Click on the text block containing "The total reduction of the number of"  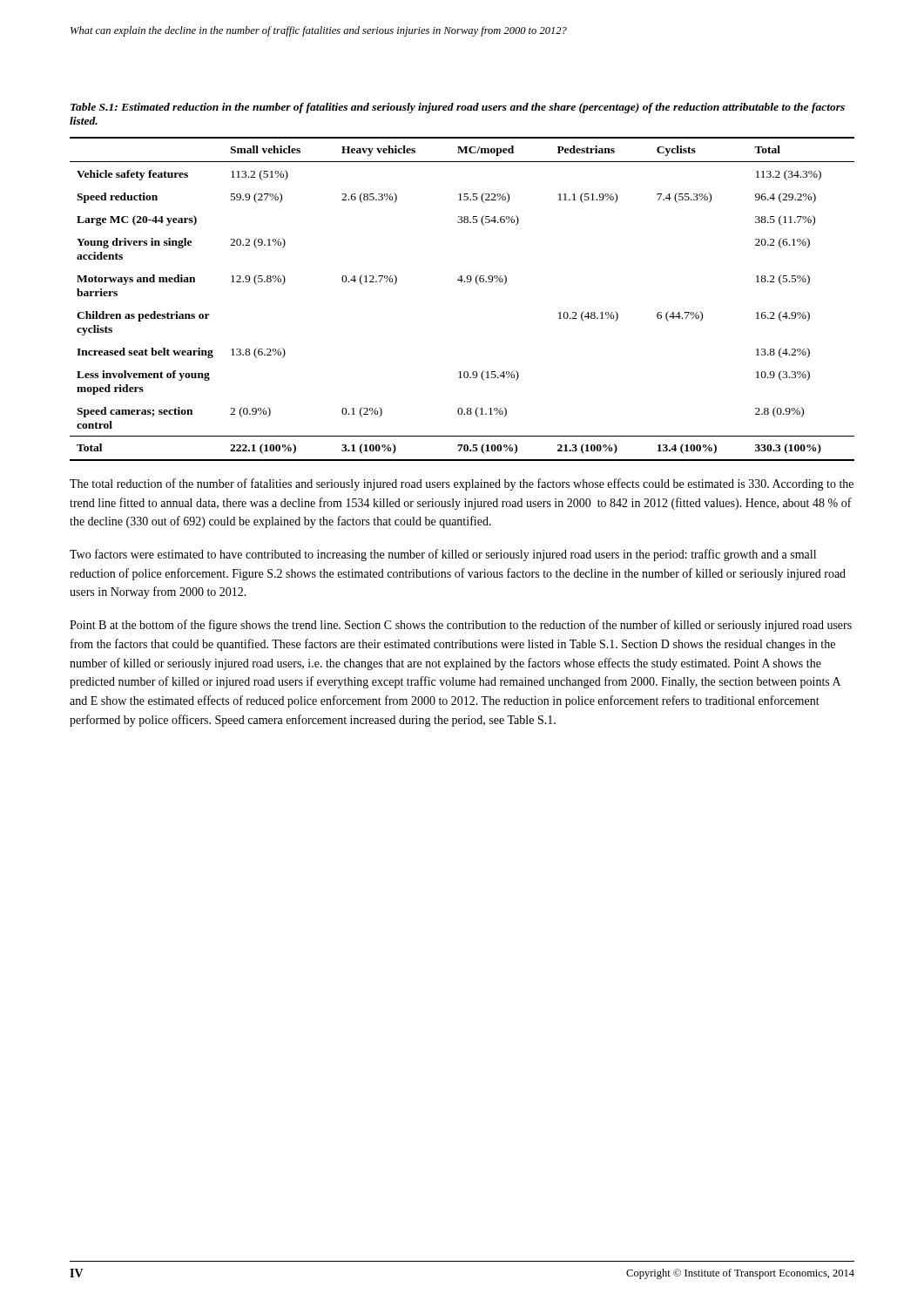point(462,503)
